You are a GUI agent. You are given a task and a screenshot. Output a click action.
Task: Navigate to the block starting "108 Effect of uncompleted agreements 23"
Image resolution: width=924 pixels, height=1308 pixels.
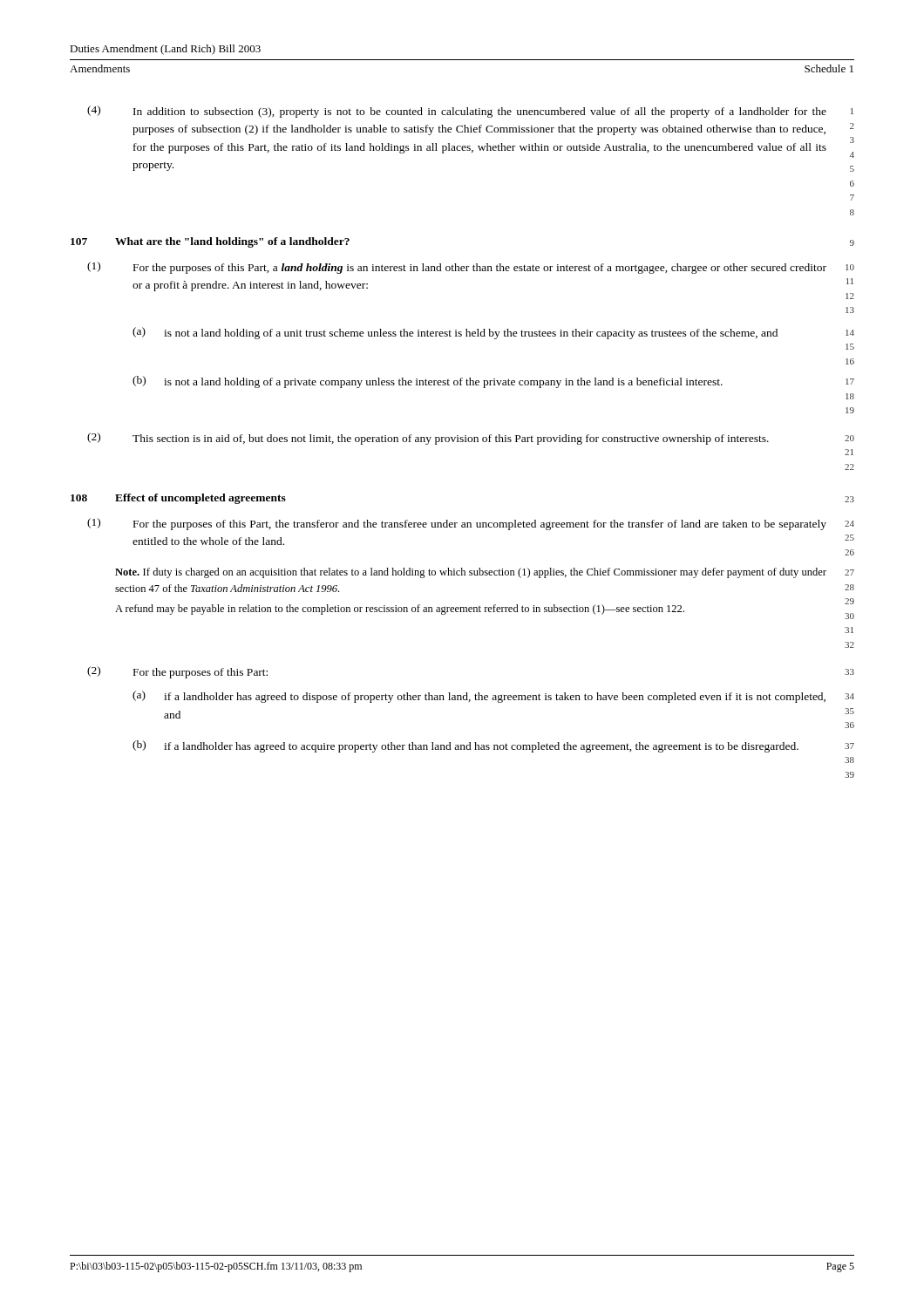[207, 498]
